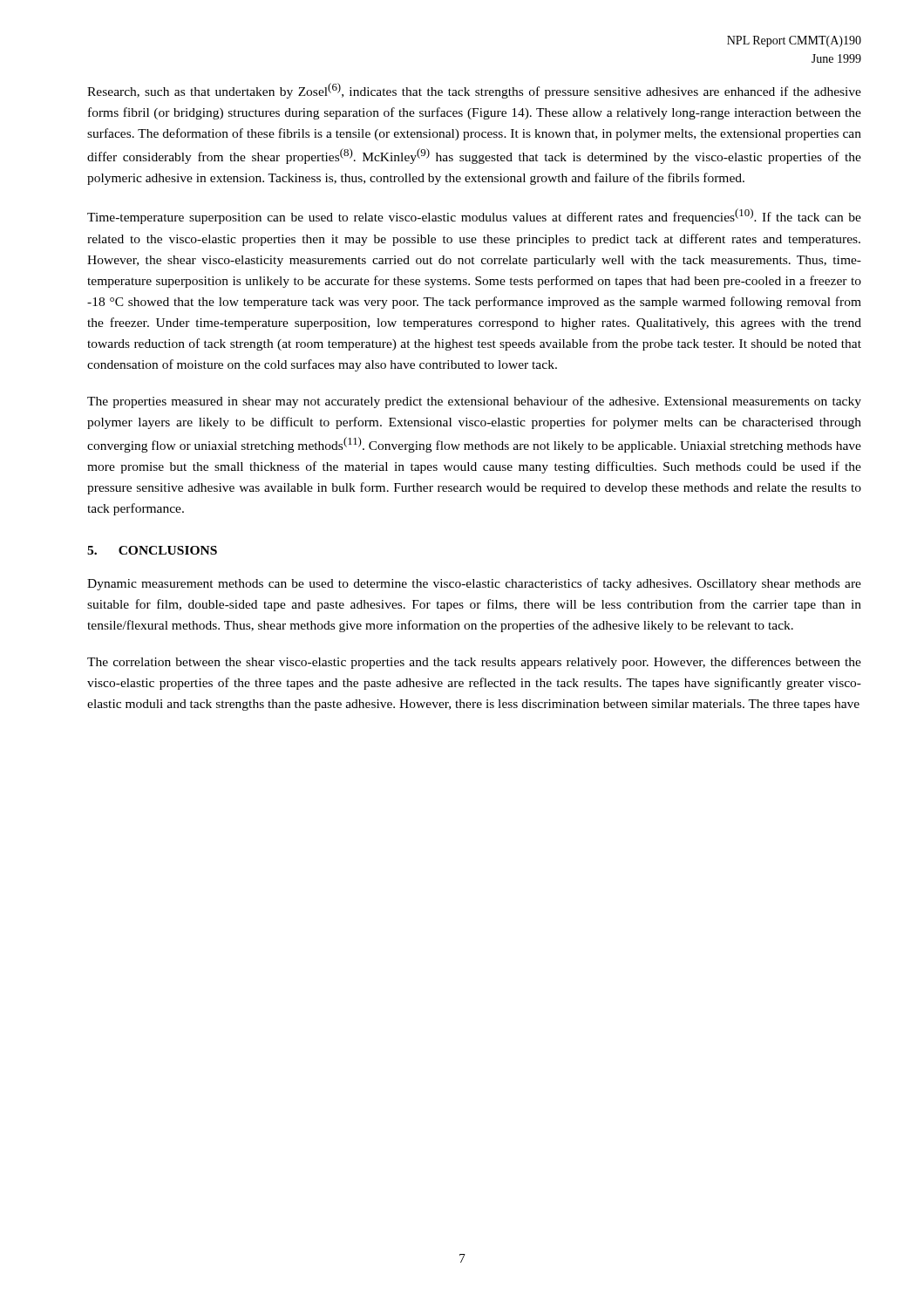The image size is (924, 1308).
Task: Point to the text starting "Dynamic measurement methods can"
Action: [x=474, y=604]
